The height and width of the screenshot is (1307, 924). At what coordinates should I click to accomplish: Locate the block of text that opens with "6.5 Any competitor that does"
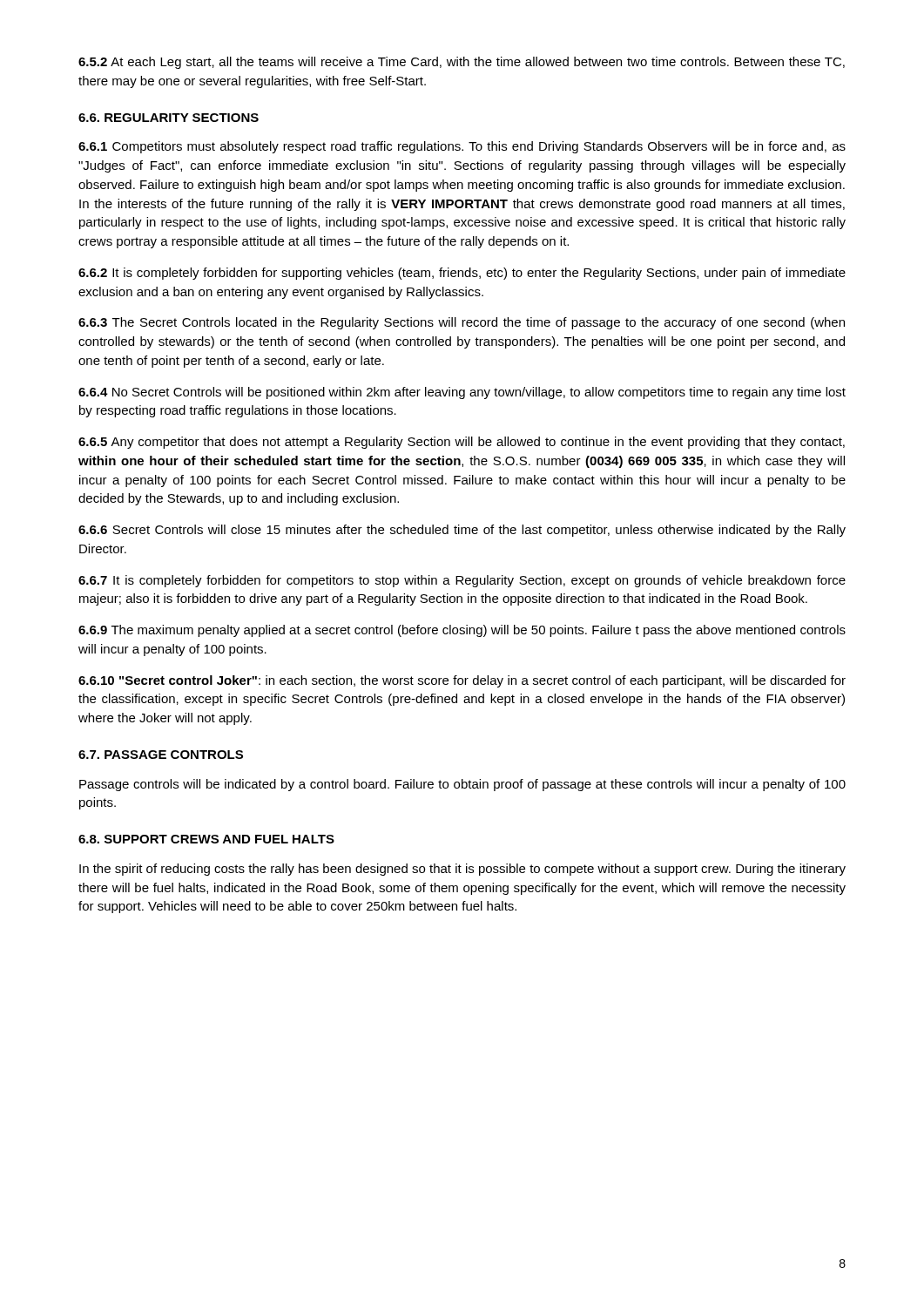[x=462, y=470]
